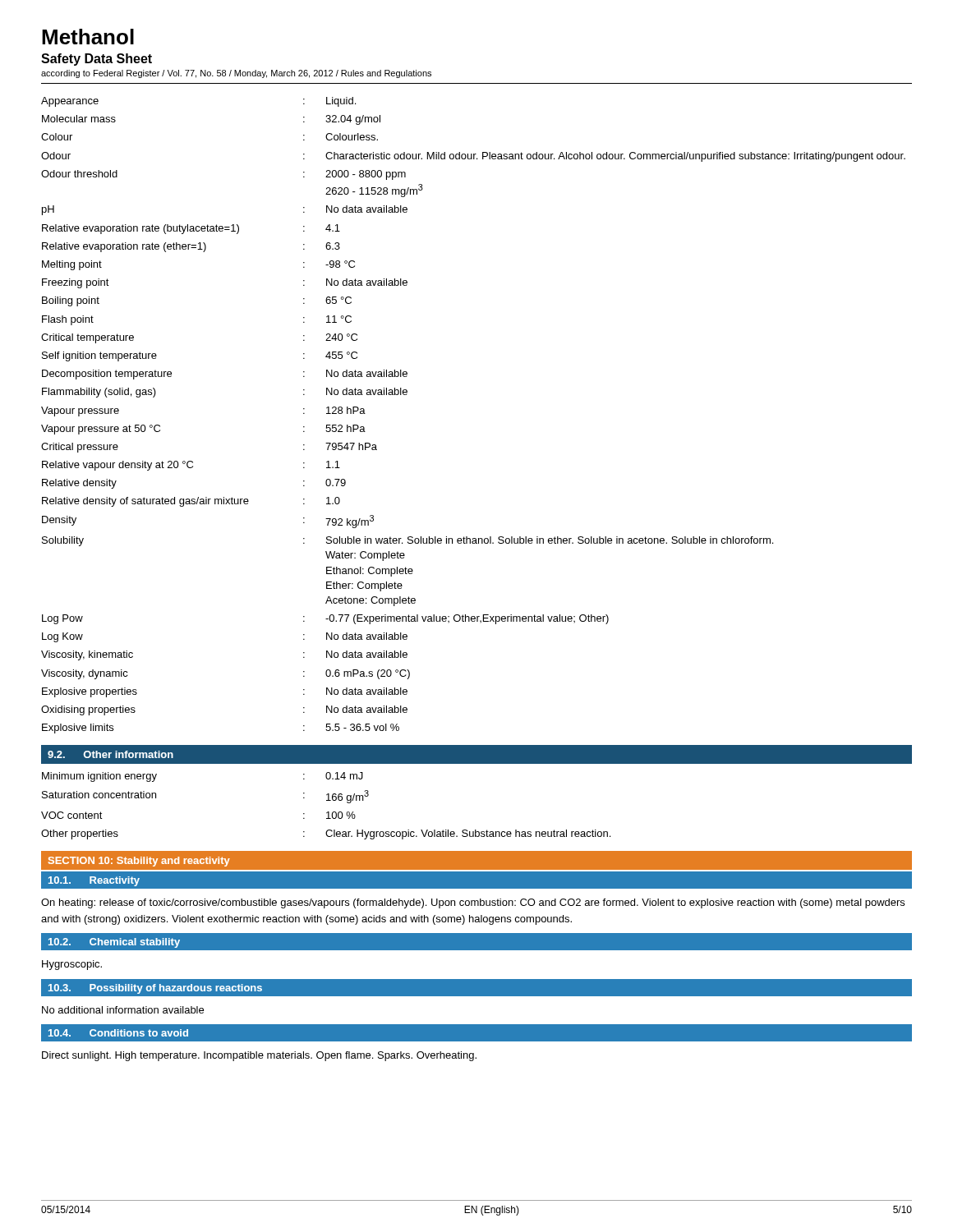Find the block on this page that starts "according to Federal Register / Vol. 77, No."
This screenshot has height=1232, width=953.
[x=236, y=73]
